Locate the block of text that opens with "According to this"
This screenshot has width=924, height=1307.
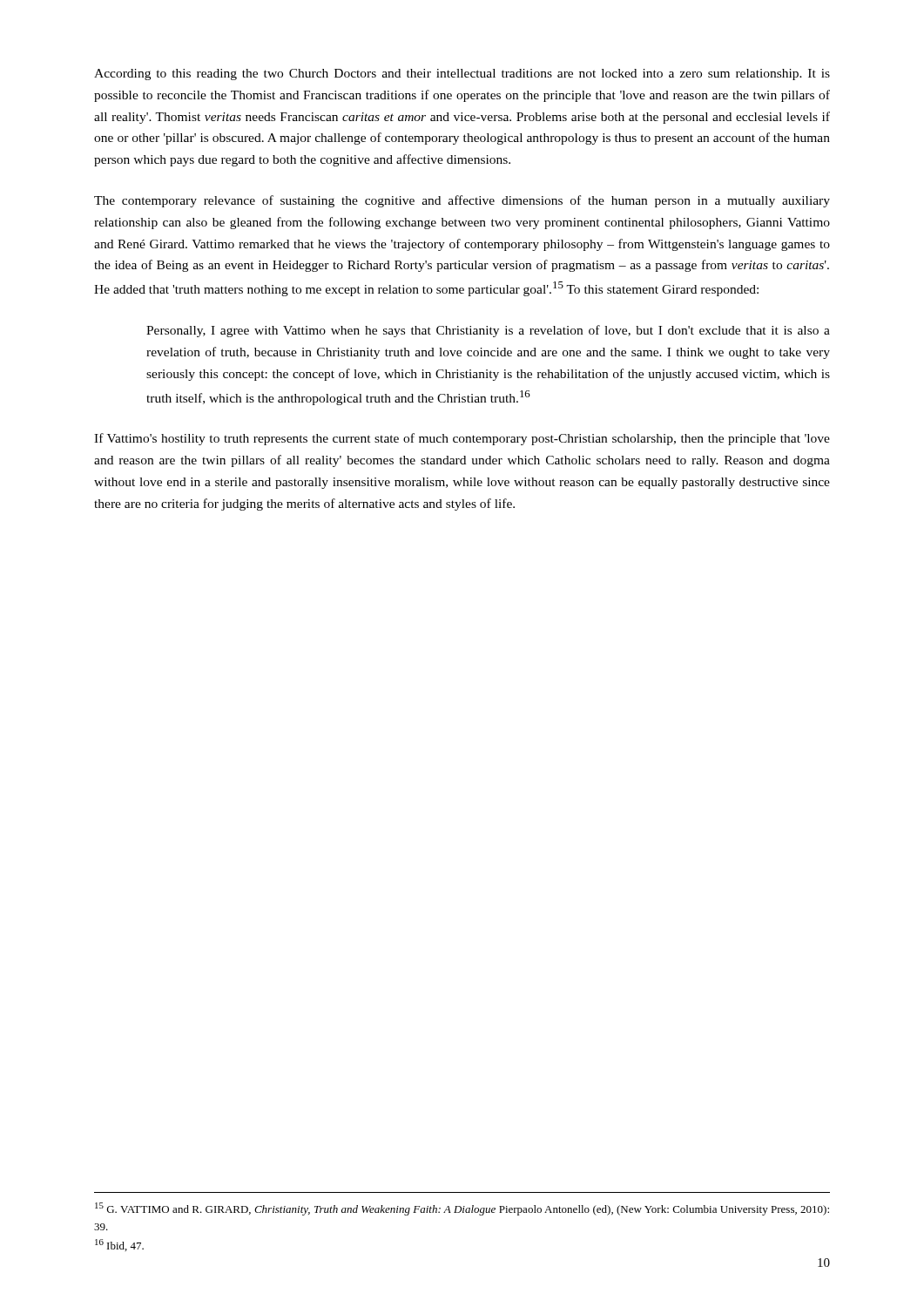(x=462, y=117)
